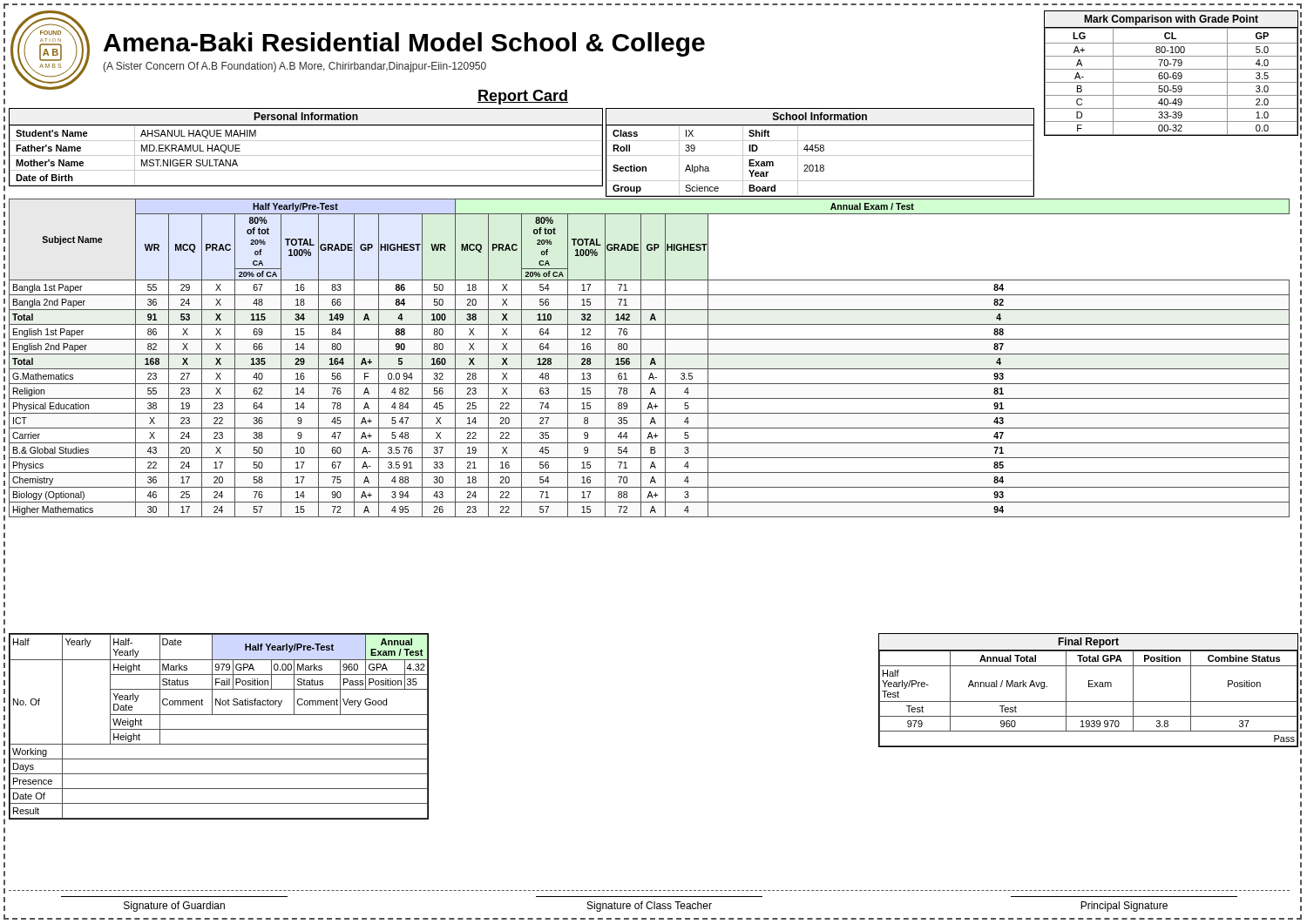This screenshot has width=1307, height=924.
Task: Select the table that reads "Date of Birth"
Action: click(306, 147)
